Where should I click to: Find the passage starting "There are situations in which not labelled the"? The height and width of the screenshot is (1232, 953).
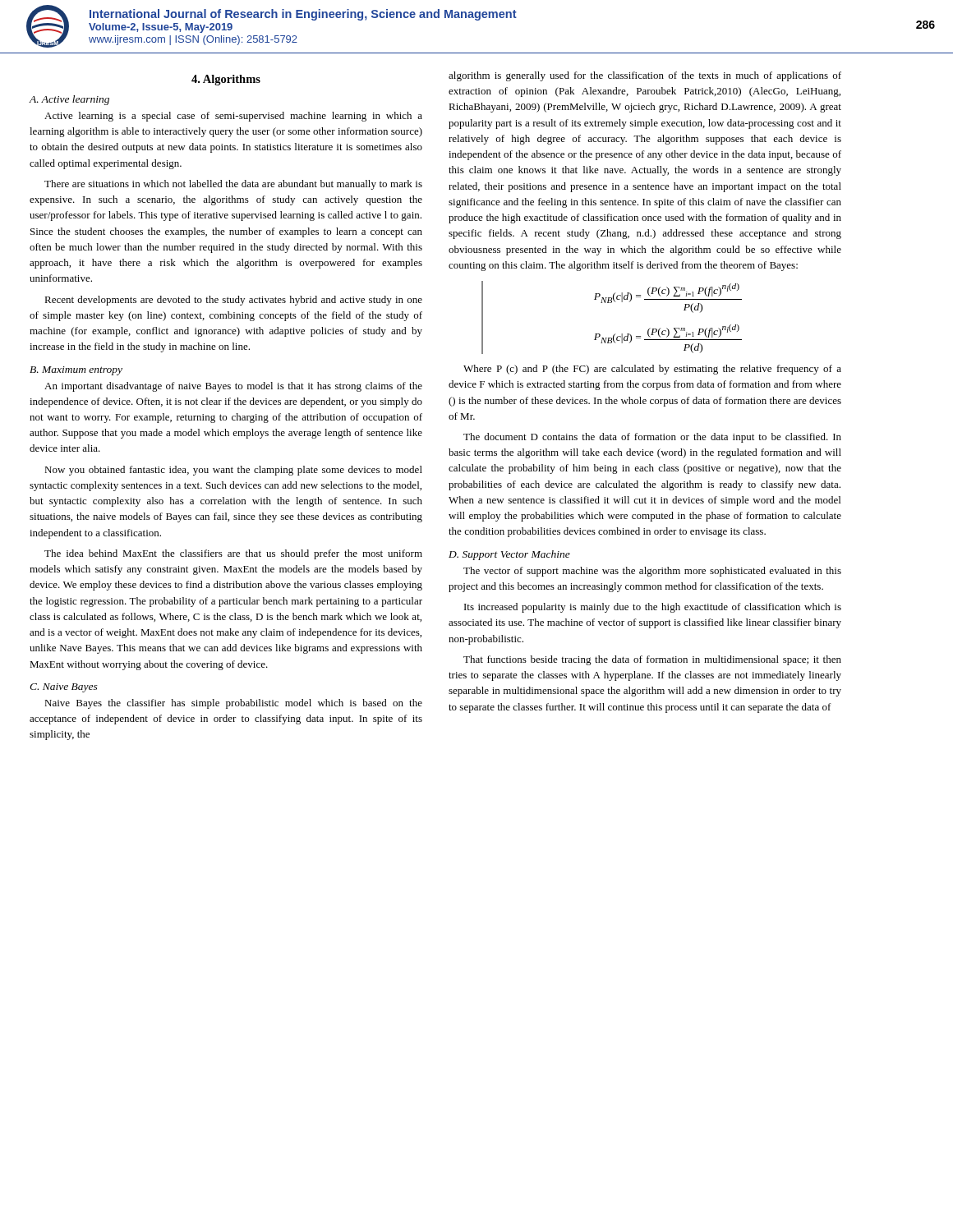(226, 231)
